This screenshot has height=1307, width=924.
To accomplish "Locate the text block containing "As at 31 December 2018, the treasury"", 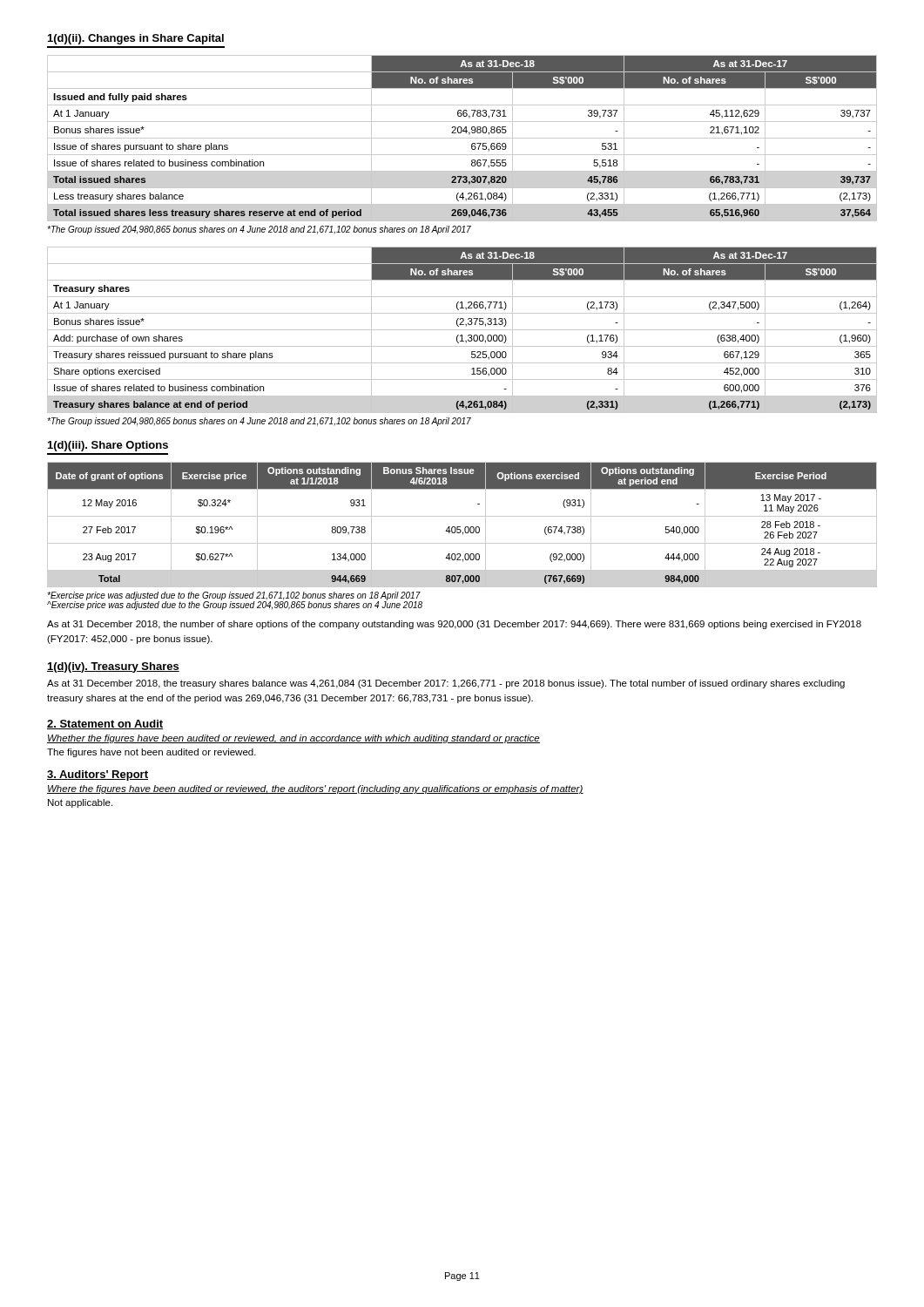I will pyautogui.click(x=446, y=690).
